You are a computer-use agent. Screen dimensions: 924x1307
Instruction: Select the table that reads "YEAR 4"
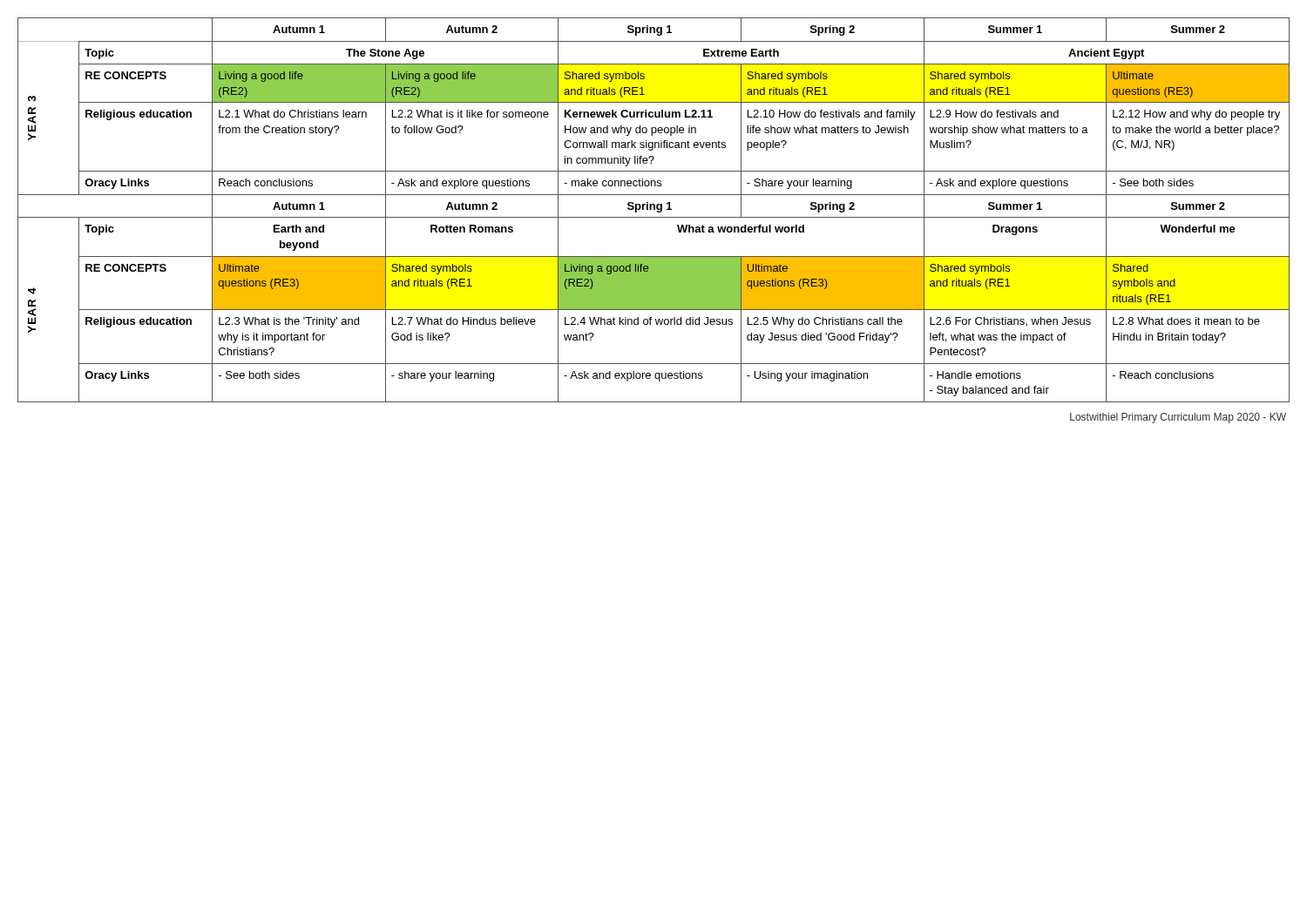point(654,210)
